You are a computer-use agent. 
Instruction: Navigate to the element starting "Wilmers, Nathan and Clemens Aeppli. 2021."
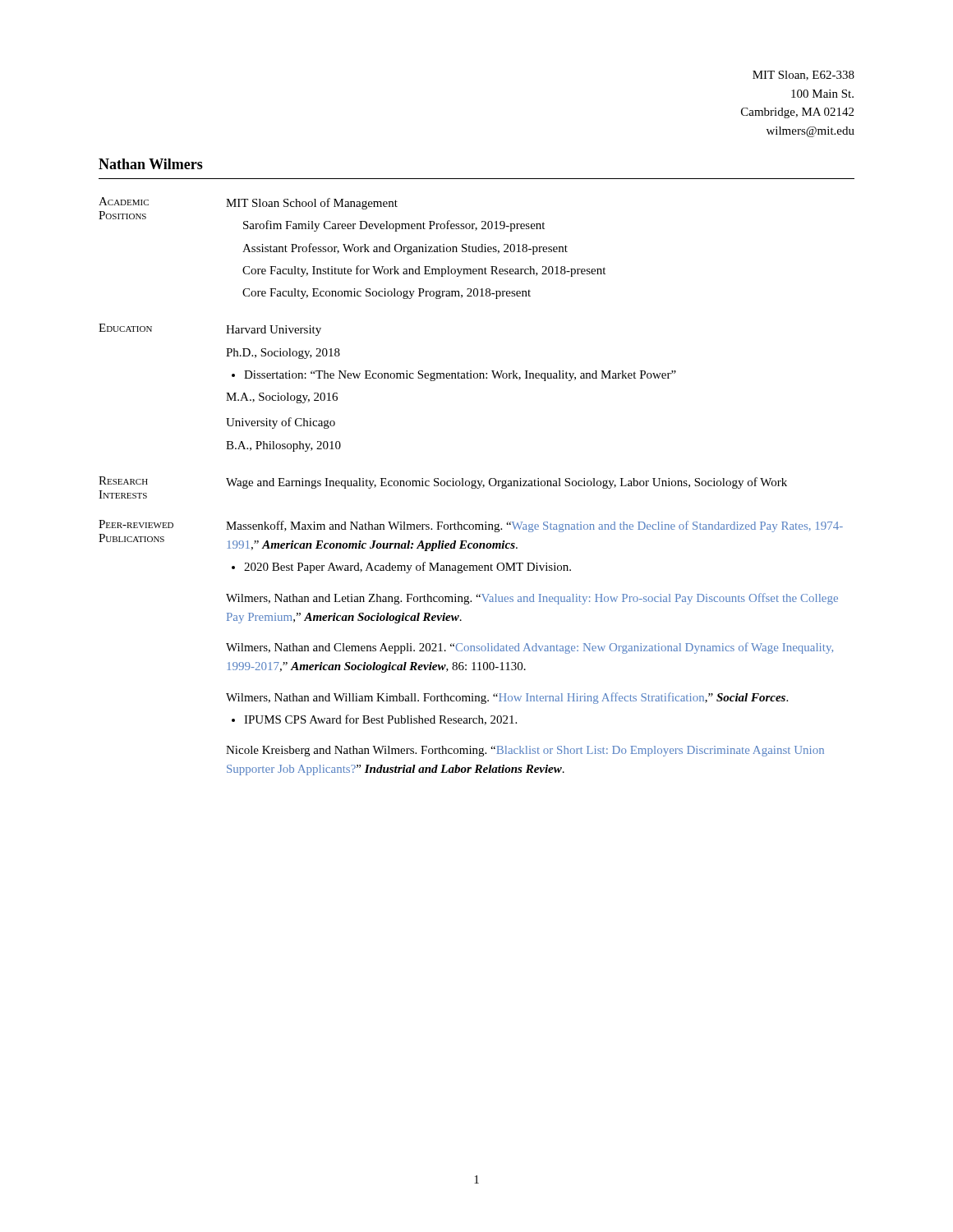click(x=540, y=657)
